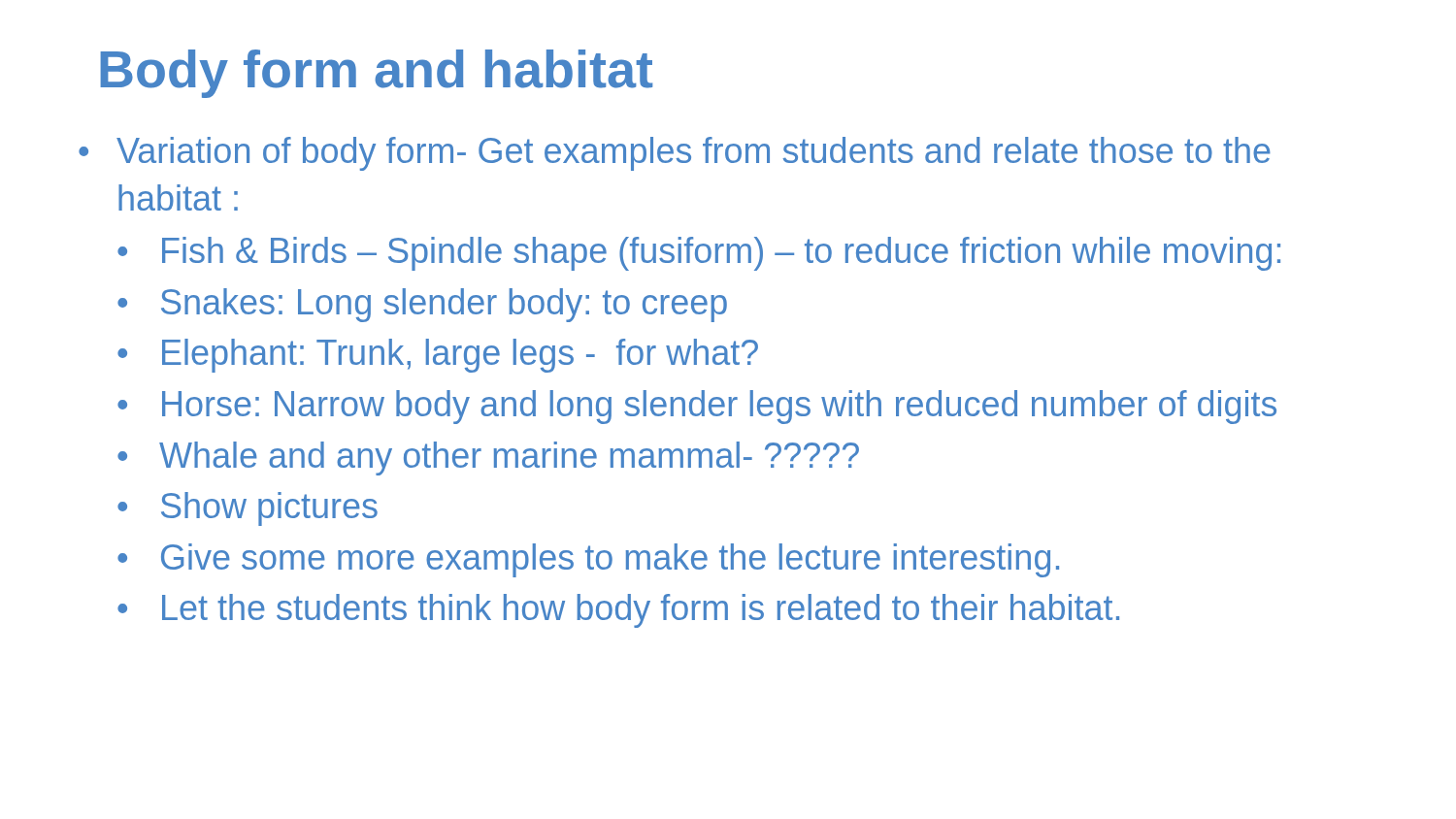Click on the passage starting "Snakes: Long slender body:"
This screenshot has height=819, width=1456.
pos(444,302)
